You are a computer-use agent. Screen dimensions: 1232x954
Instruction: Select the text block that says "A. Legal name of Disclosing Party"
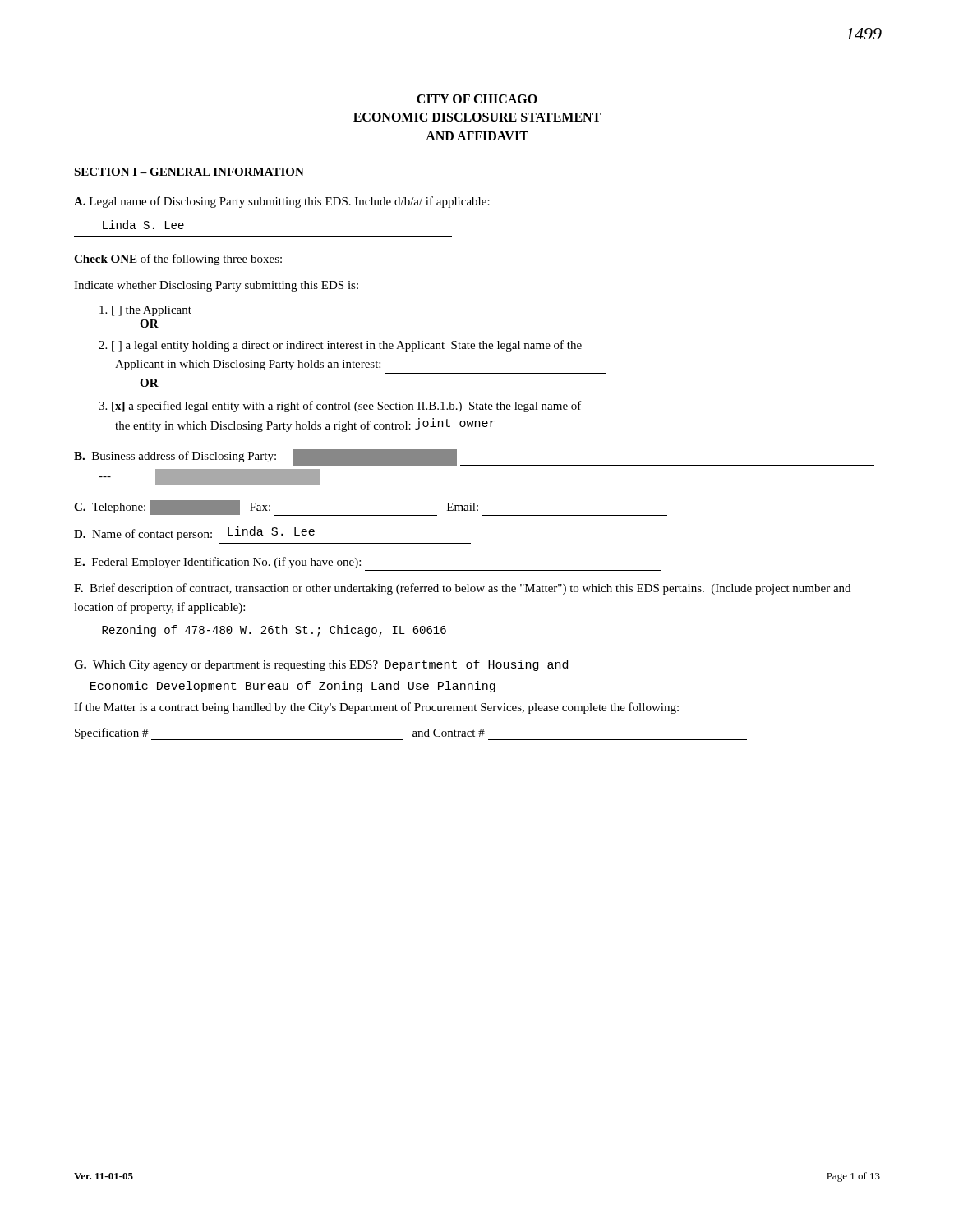282,201
